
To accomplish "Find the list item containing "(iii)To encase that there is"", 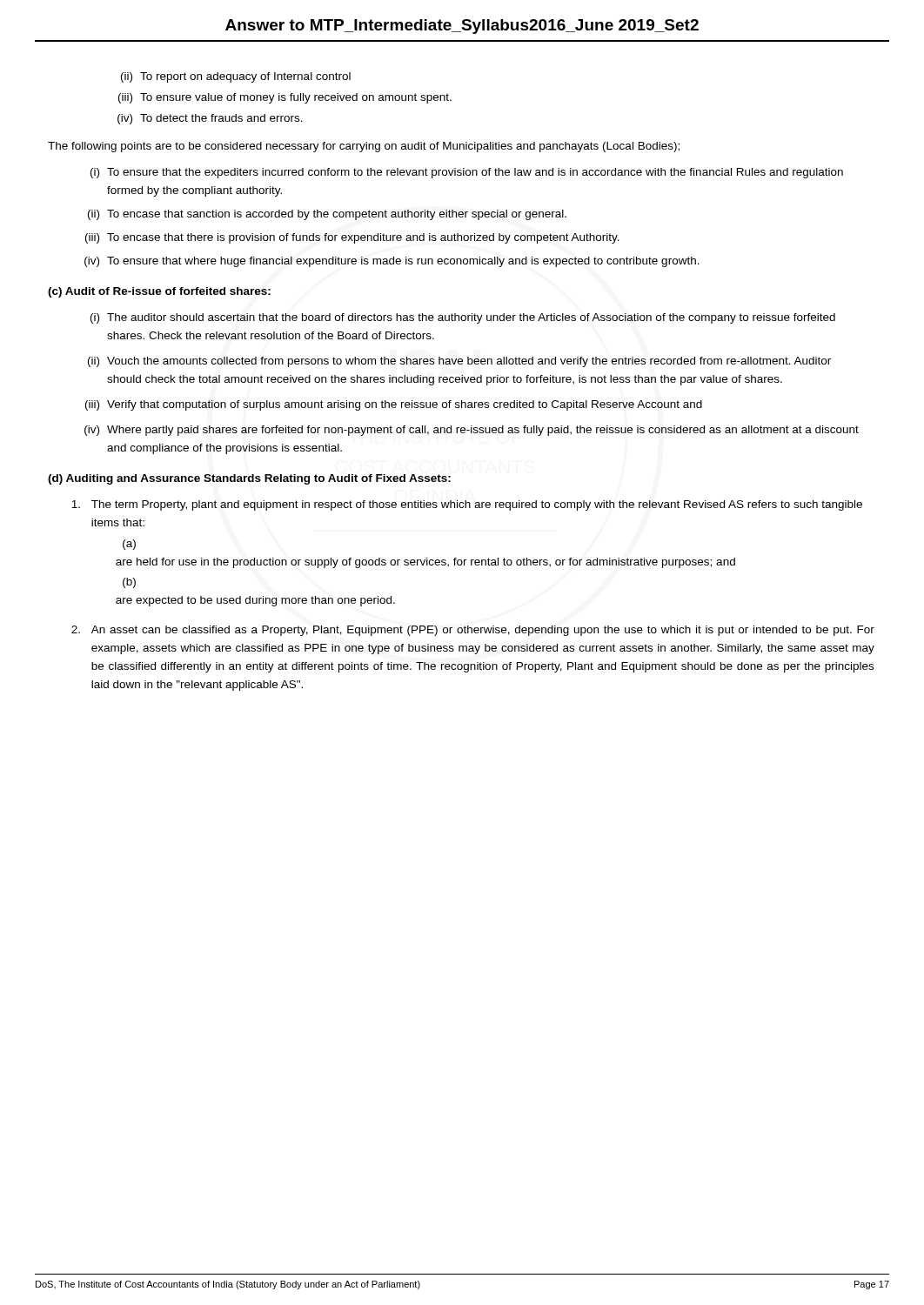I will click(470, 238).
